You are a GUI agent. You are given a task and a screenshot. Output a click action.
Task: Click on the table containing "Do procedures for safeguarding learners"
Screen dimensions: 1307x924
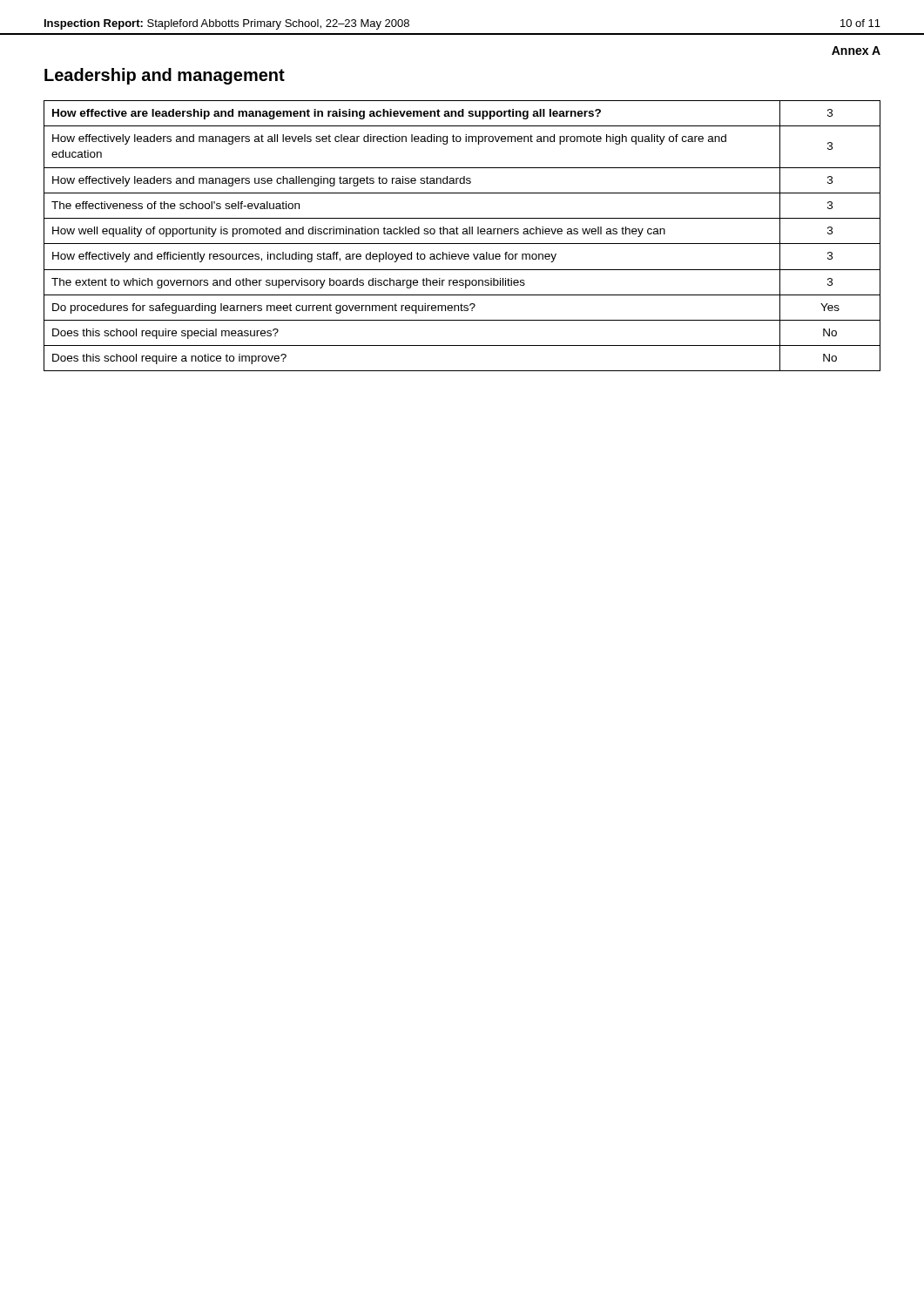coord(462,236)
